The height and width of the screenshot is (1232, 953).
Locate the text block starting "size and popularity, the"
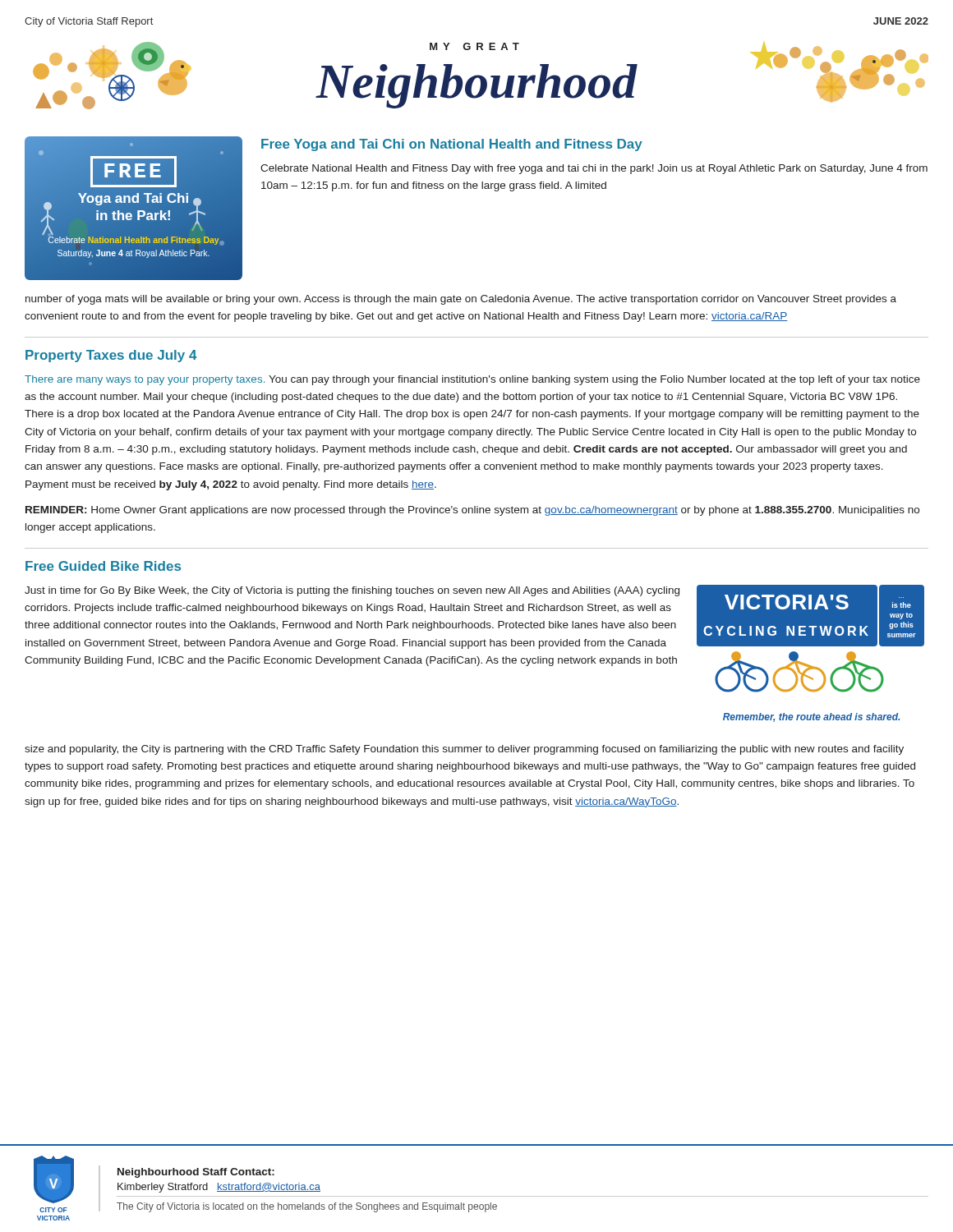[x=470, y=775]
